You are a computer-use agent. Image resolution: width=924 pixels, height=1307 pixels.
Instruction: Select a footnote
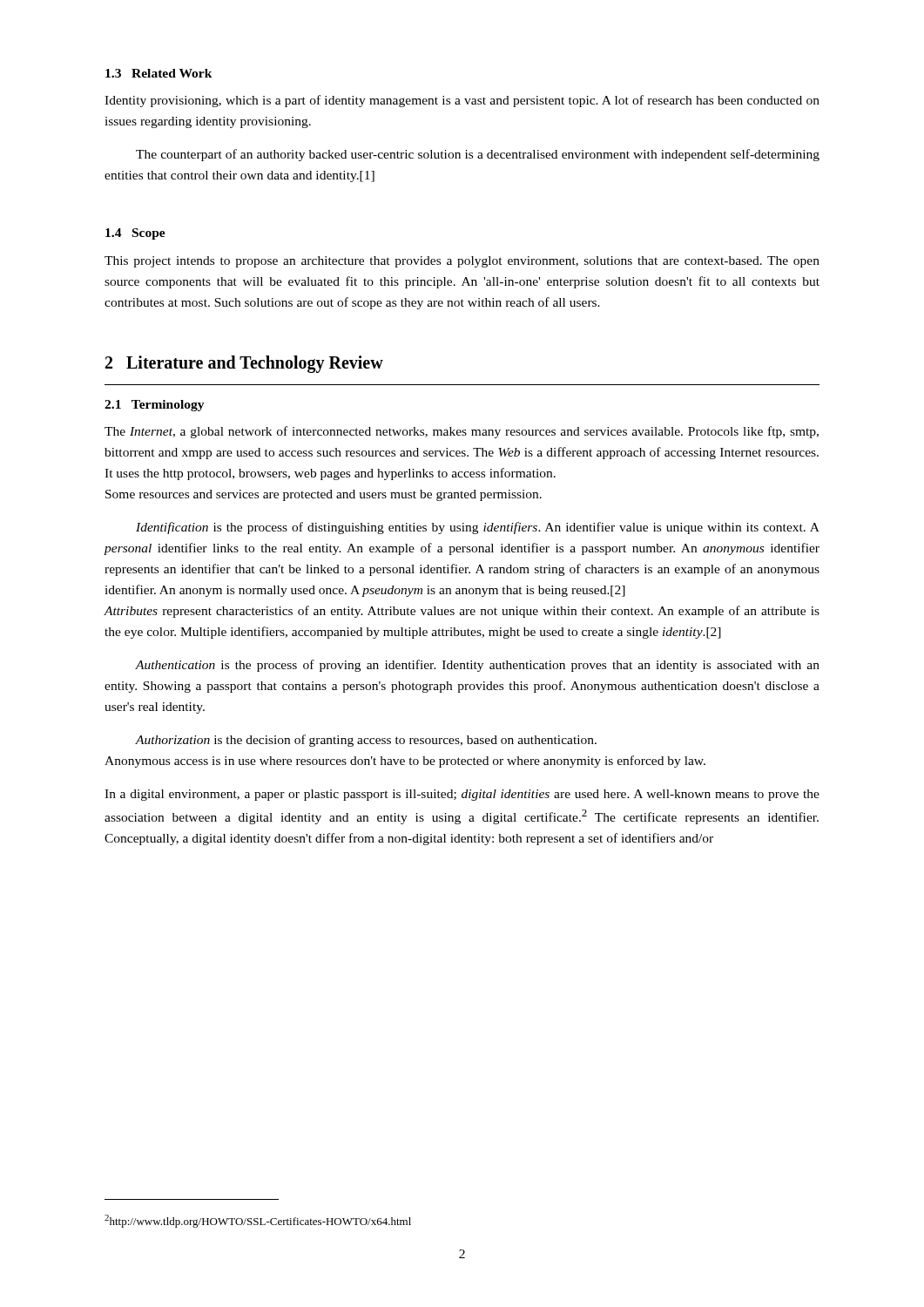coord(462,1215)
